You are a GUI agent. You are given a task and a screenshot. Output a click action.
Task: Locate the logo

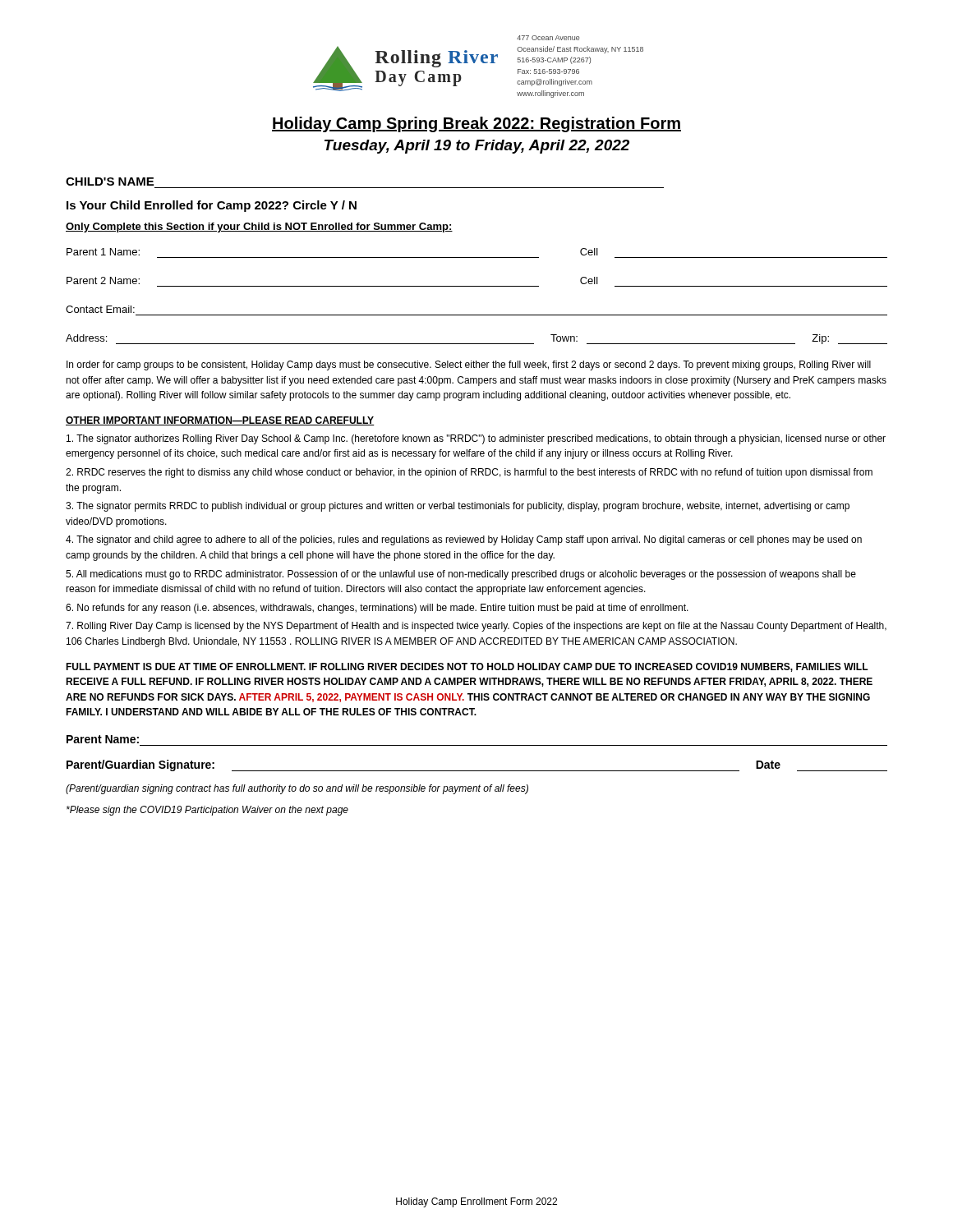pyautogui.click(x=476, y=66)
